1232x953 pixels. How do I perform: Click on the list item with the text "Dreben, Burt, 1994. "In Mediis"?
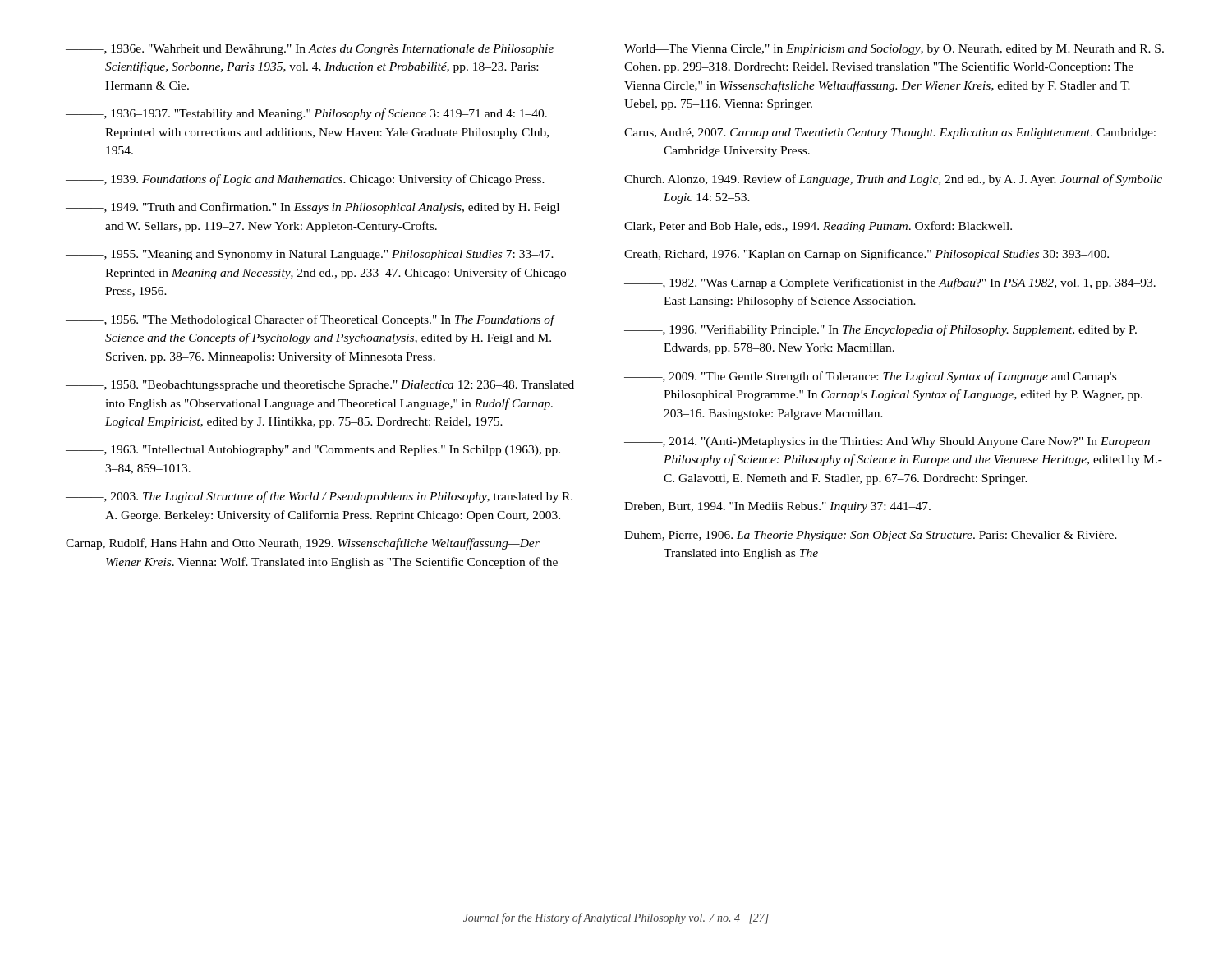pyautogui.click(x=778, y=506)
